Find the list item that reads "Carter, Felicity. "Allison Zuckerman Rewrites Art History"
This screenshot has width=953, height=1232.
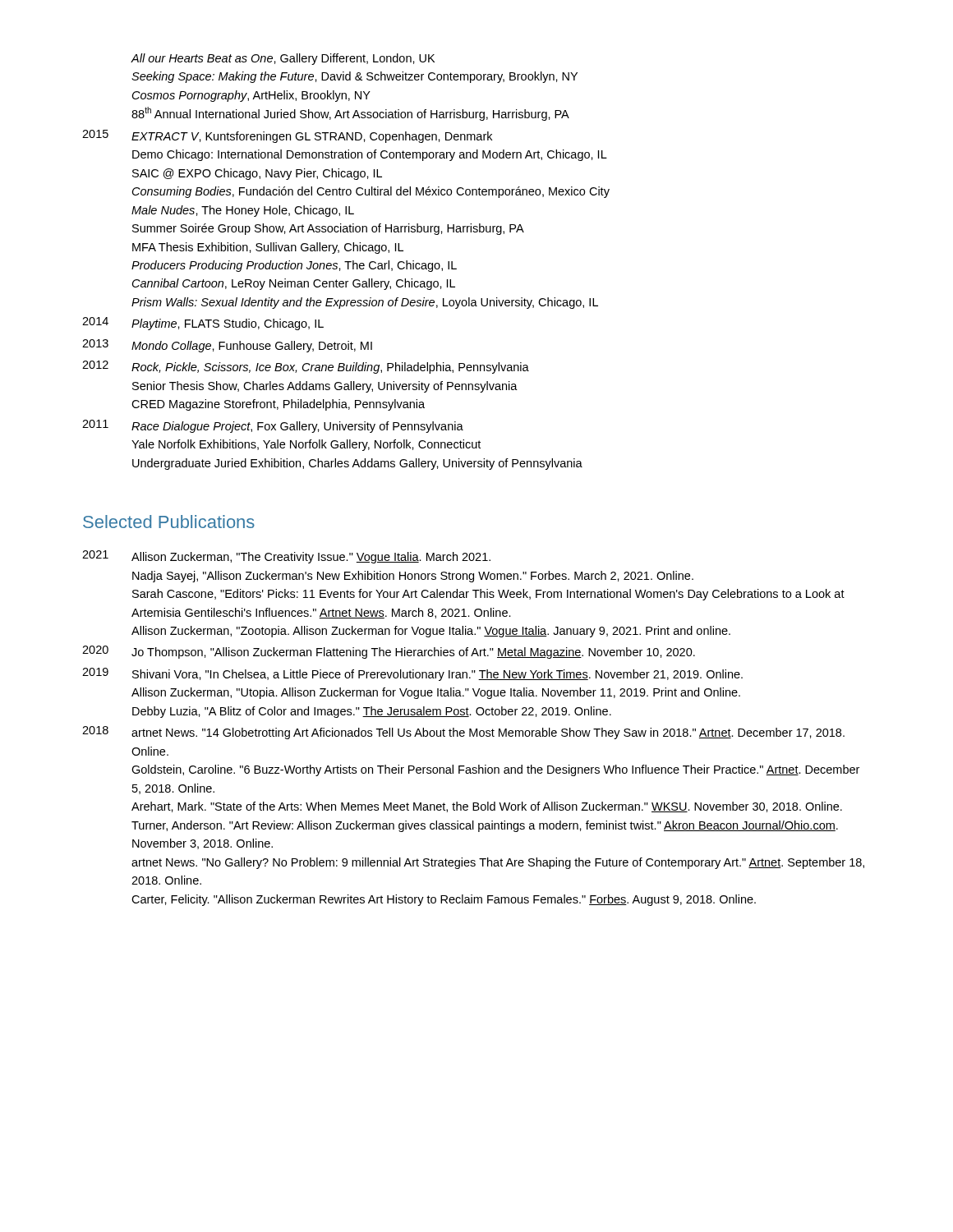point(444,899)
